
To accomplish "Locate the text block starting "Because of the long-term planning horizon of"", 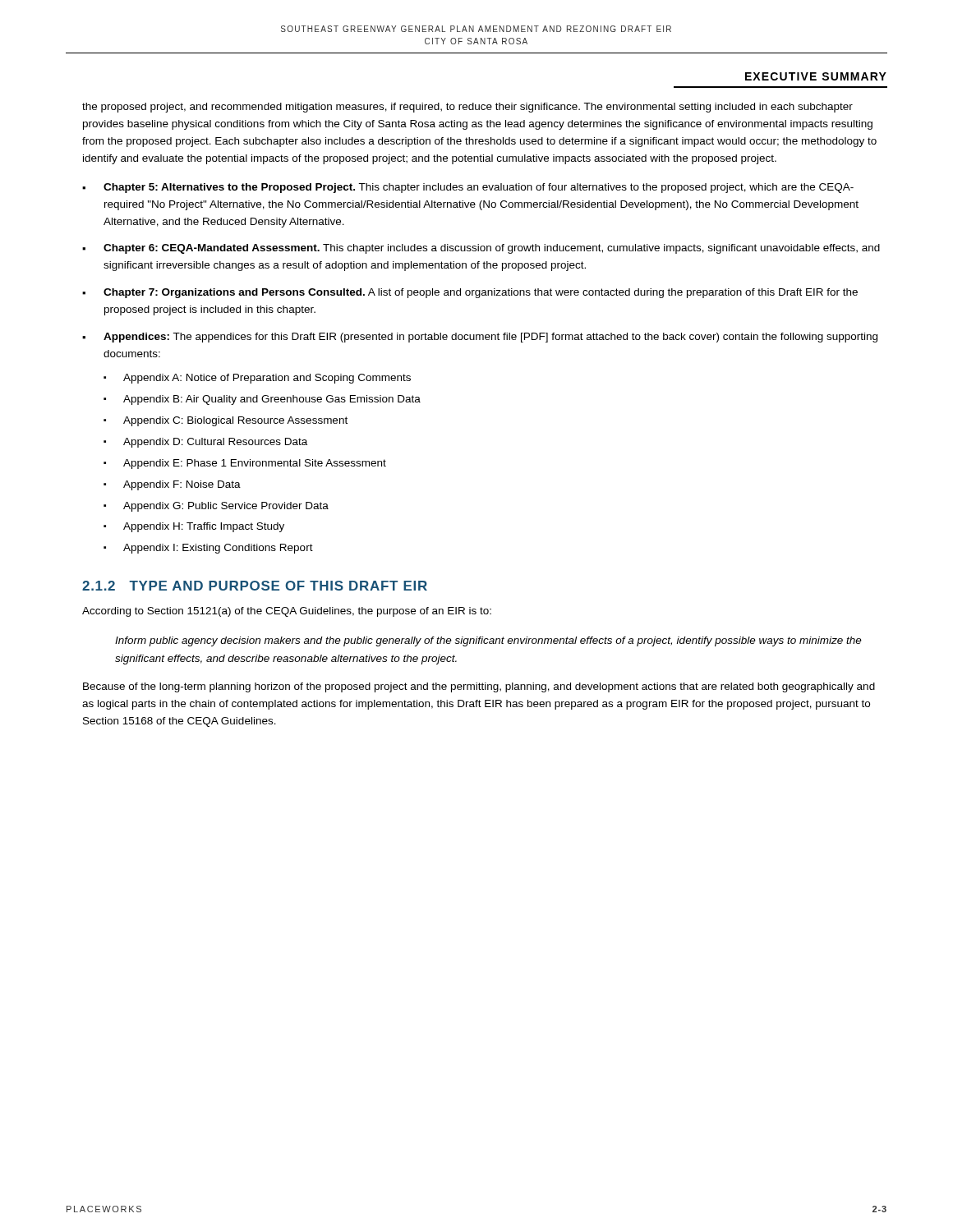I will point(479,704).
